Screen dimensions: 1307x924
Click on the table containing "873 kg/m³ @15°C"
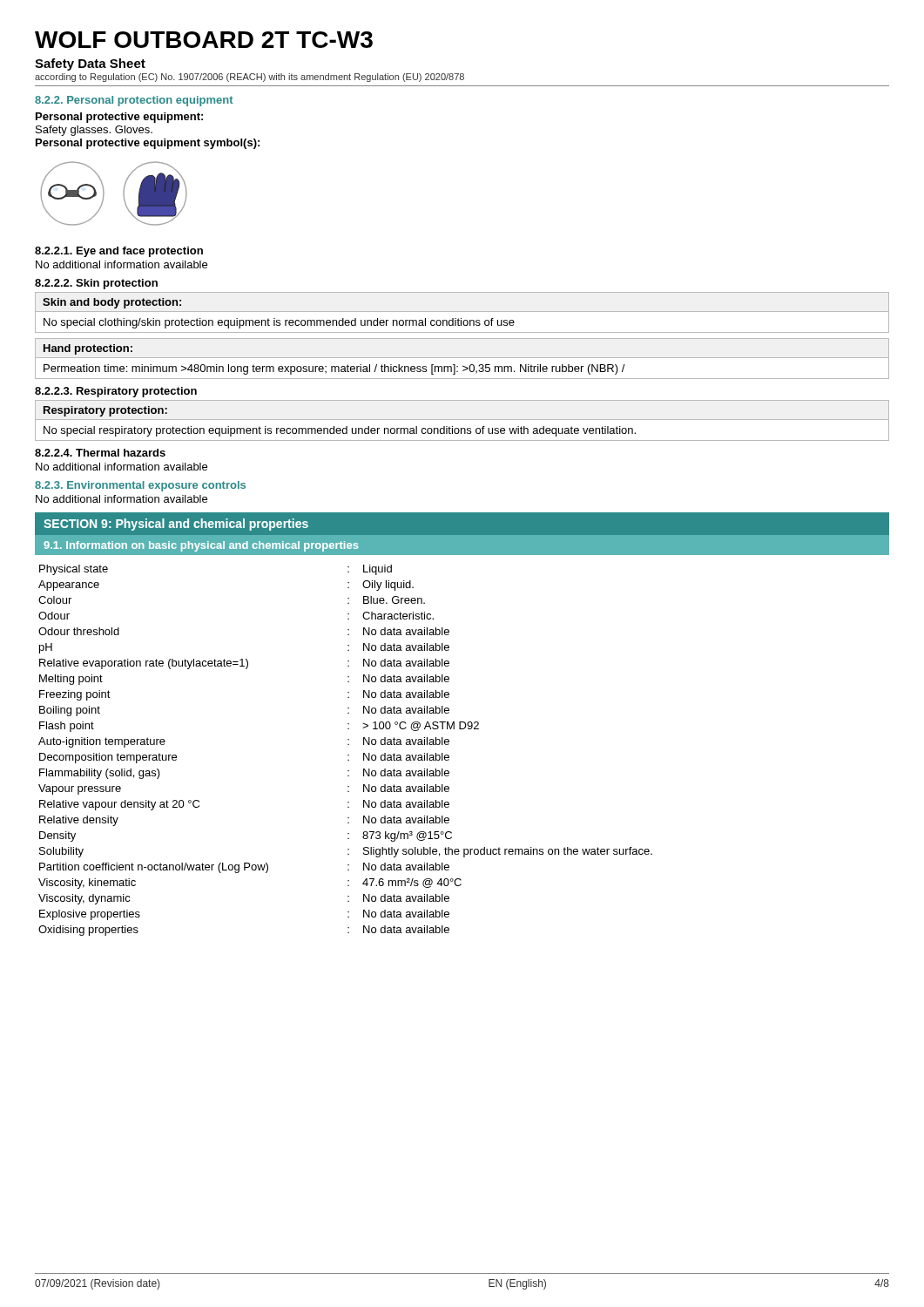click(462, 749)
